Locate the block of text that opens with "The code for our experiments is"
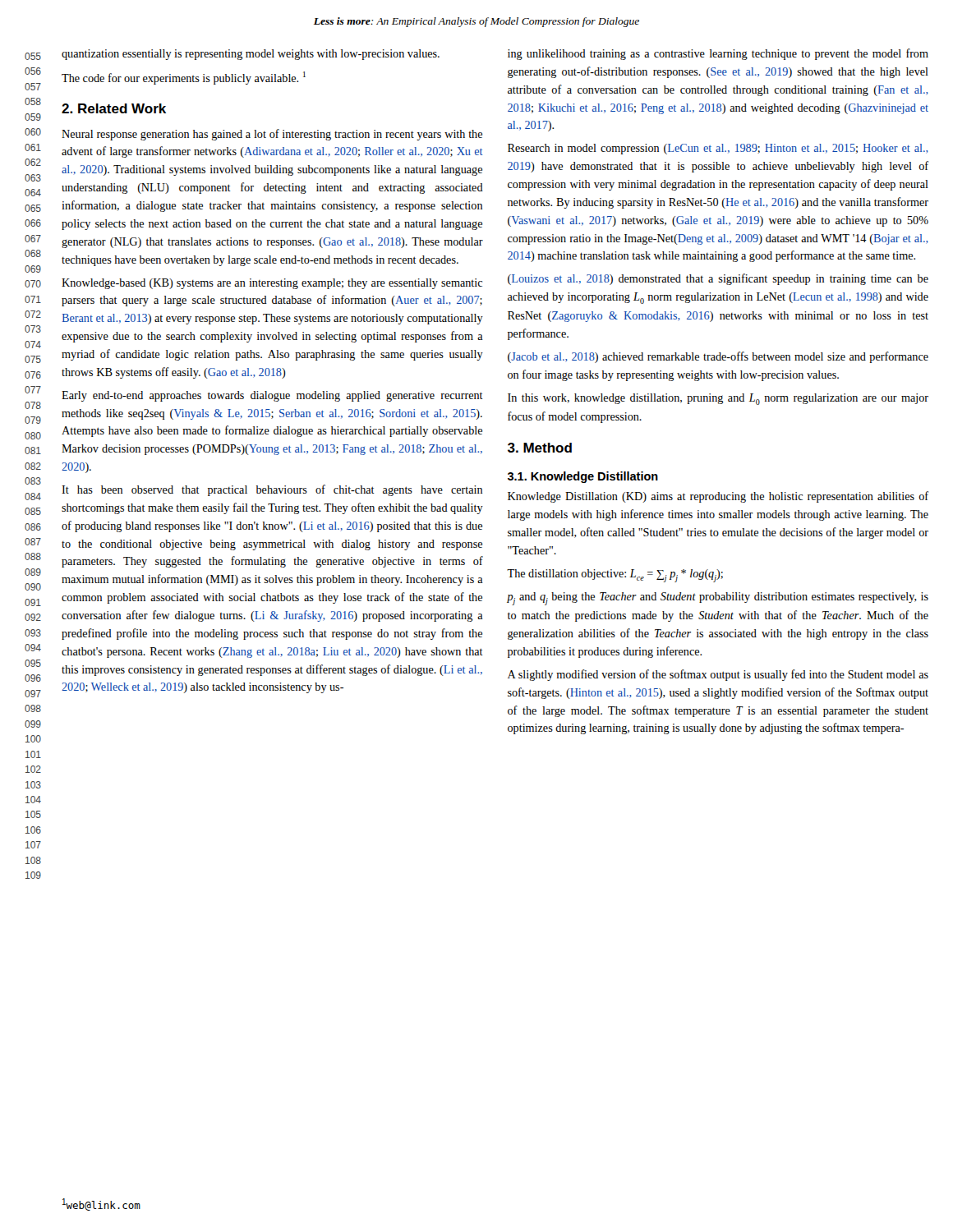This screenshot has width=953, height=1232. (272, 78)
